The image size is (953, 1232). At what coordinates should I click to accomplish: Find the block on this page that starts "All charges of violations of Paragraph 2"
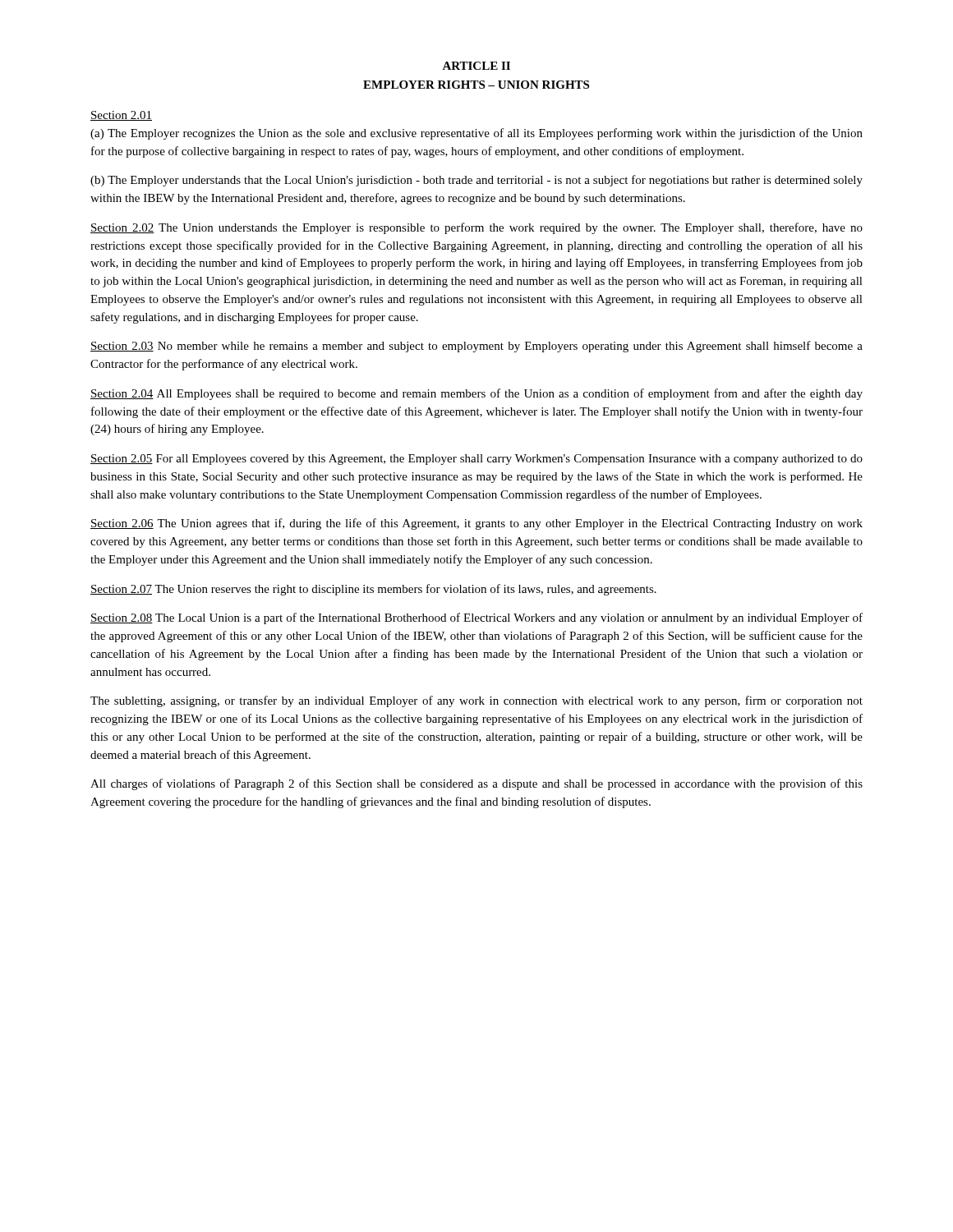pos(476,793)
